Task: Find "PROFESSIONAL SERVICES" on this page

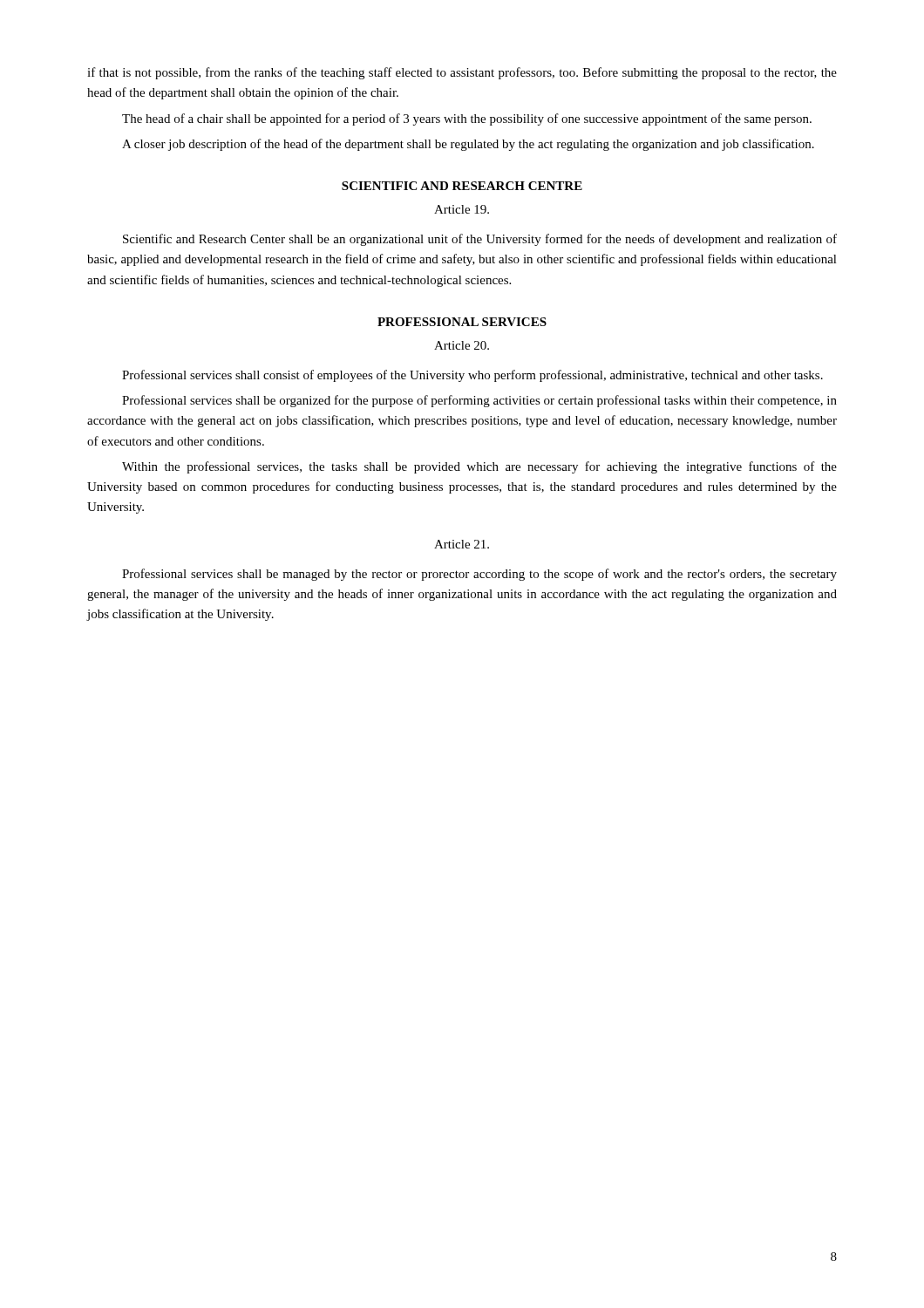Action: (462, 322)
